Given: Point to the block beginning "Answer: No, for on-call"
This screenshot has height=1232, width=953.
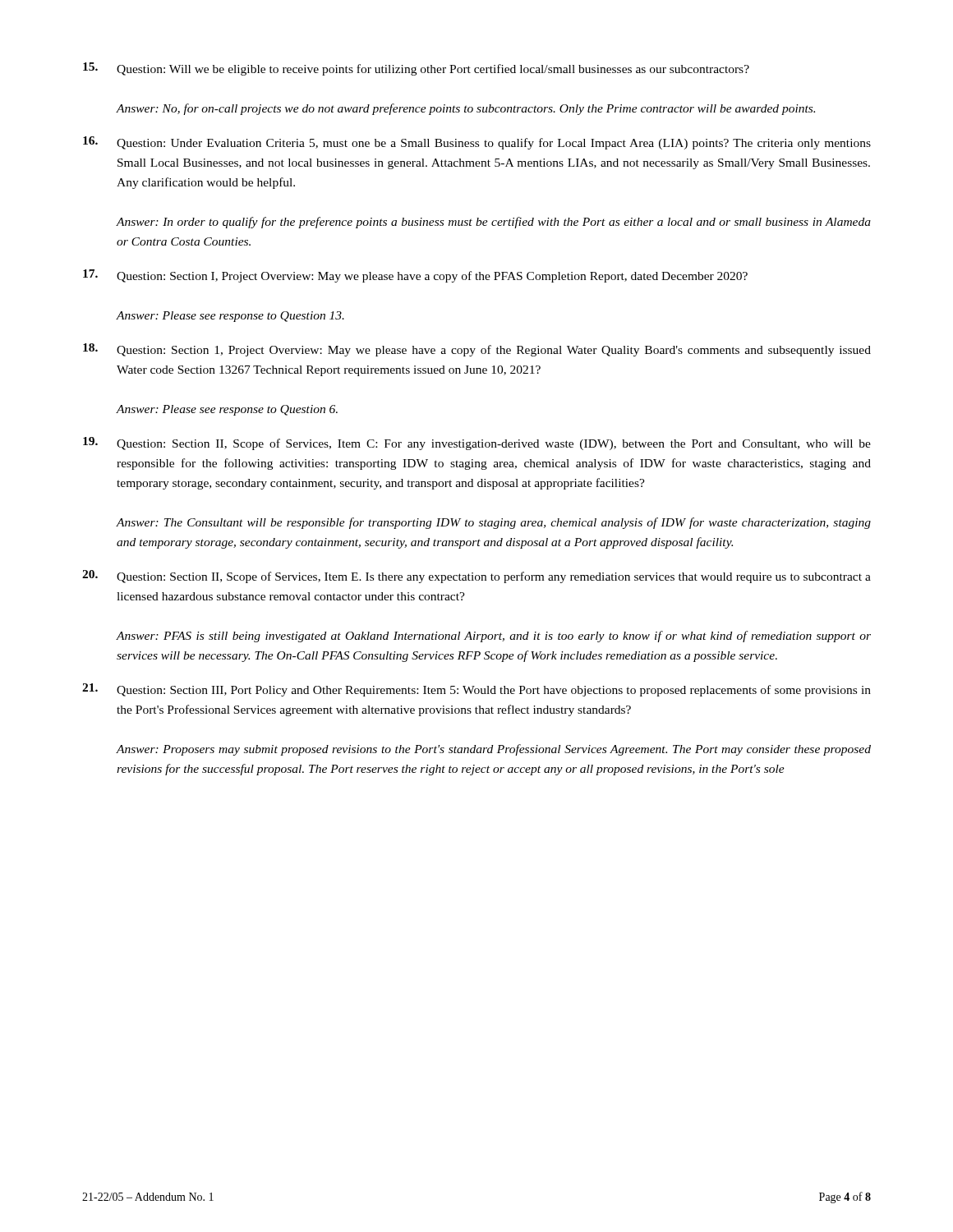Looking at the screenshot, I should pyautogui.click(x=467, y=108).
